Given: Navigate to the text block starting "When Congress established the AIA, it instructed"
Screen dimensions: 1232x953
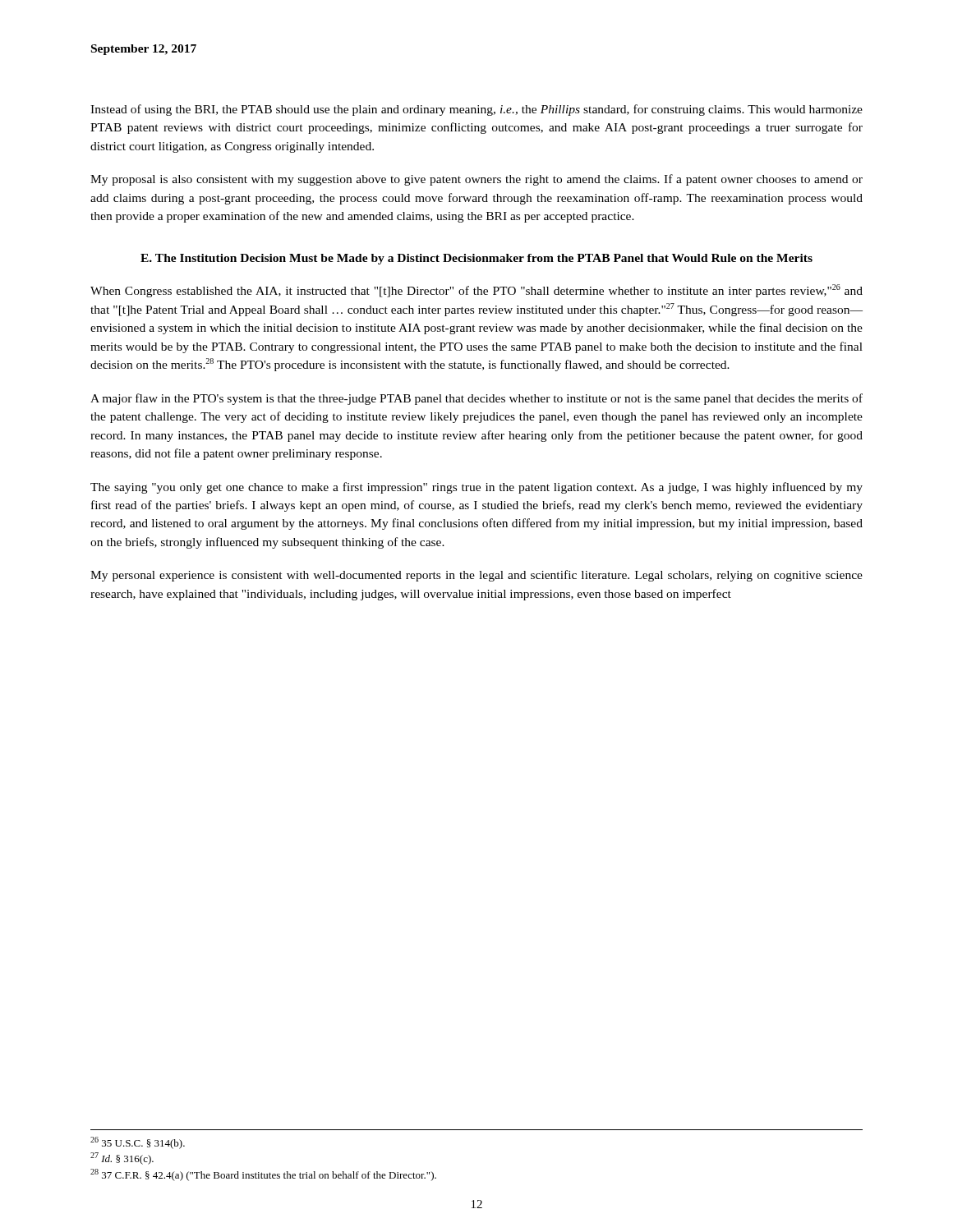Looking at the screenshot, I should click(476, 328).
